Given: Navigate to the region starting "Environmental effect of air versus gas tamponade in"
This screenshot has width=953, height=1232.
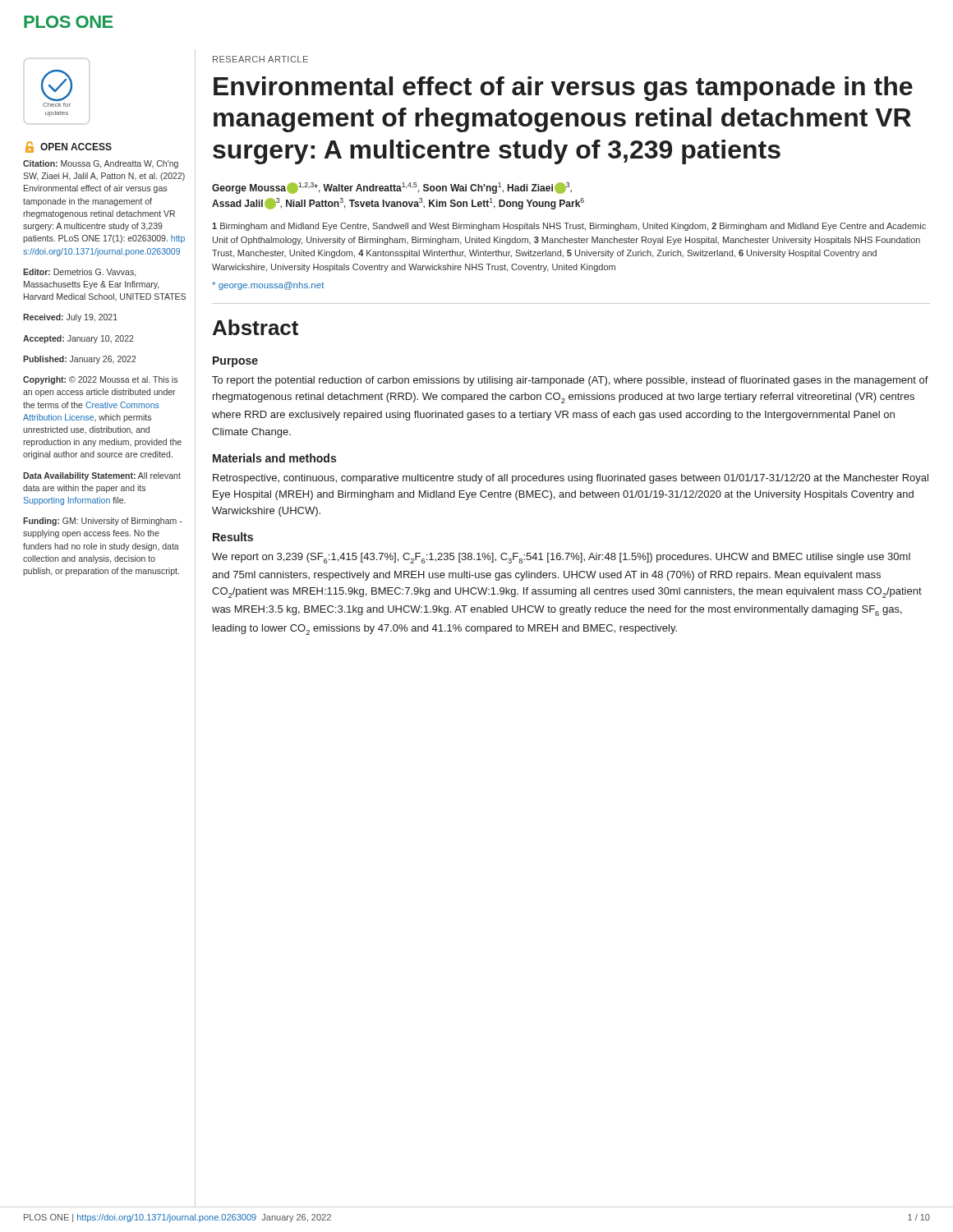Looking at the screenshot, I should click(x=563, y=118).
